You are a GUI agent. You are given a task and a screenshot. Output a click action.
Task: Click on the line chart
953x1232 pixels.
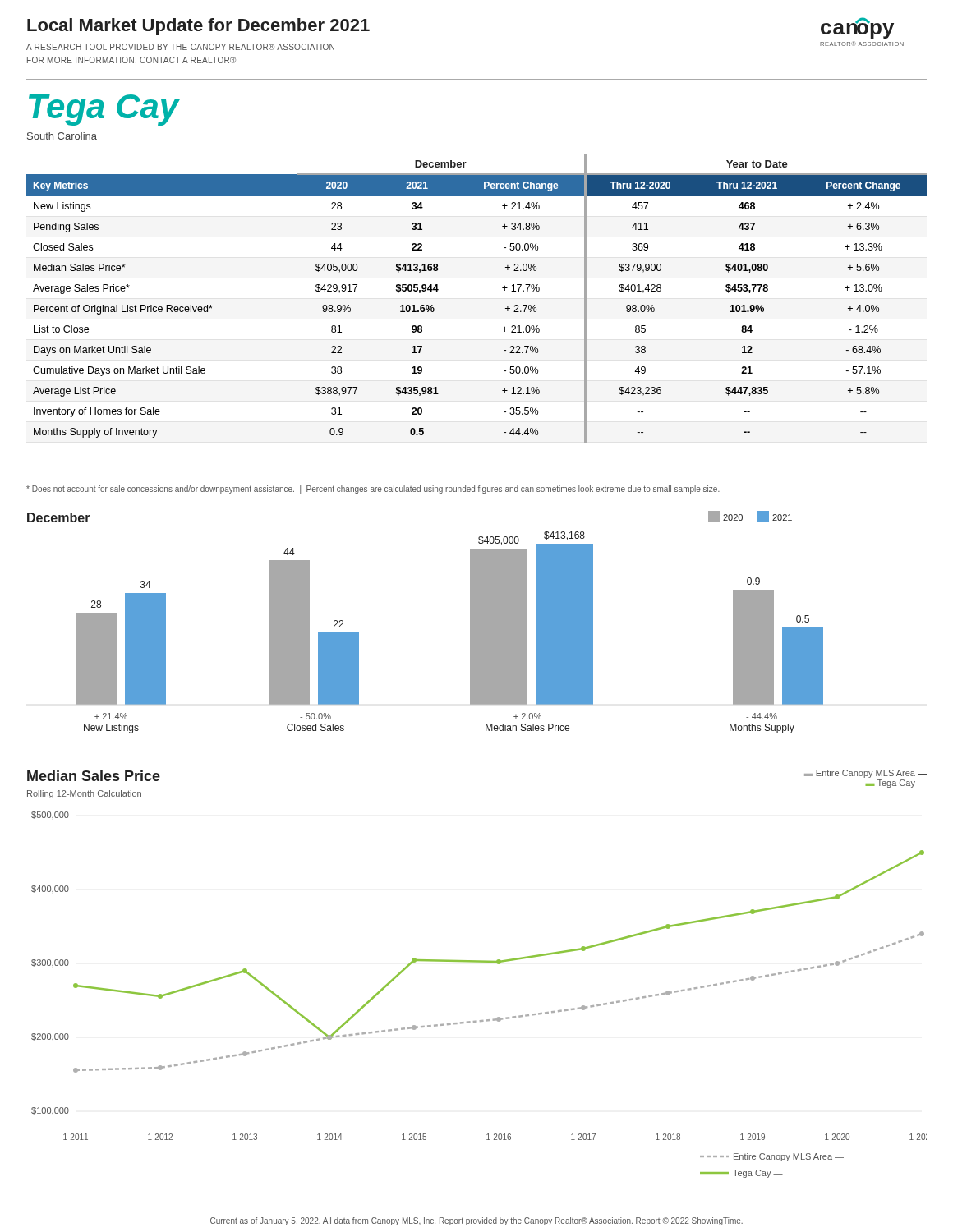pos(476,996)
